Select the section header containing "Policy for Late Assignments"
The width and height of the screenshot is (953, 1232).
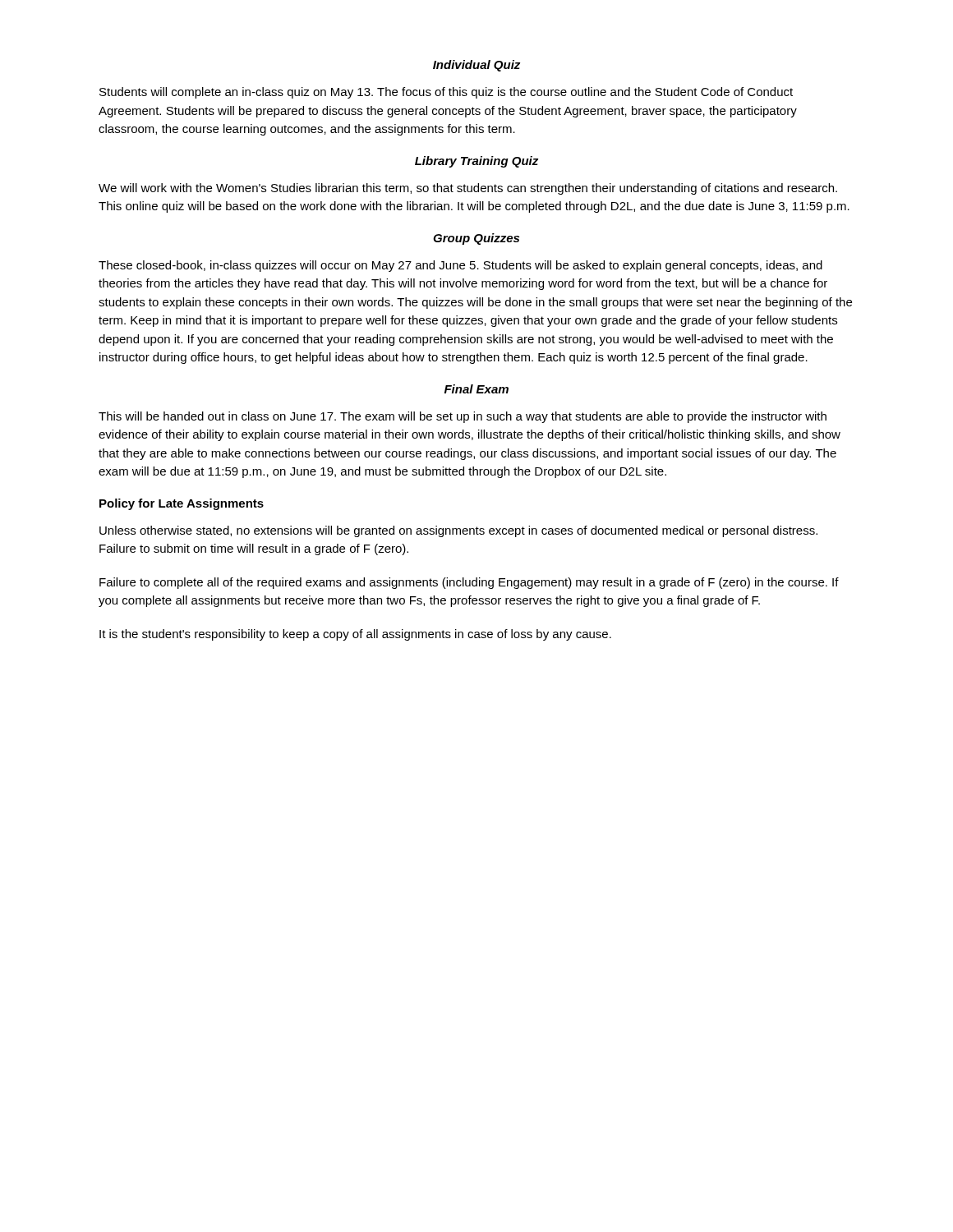181,503
